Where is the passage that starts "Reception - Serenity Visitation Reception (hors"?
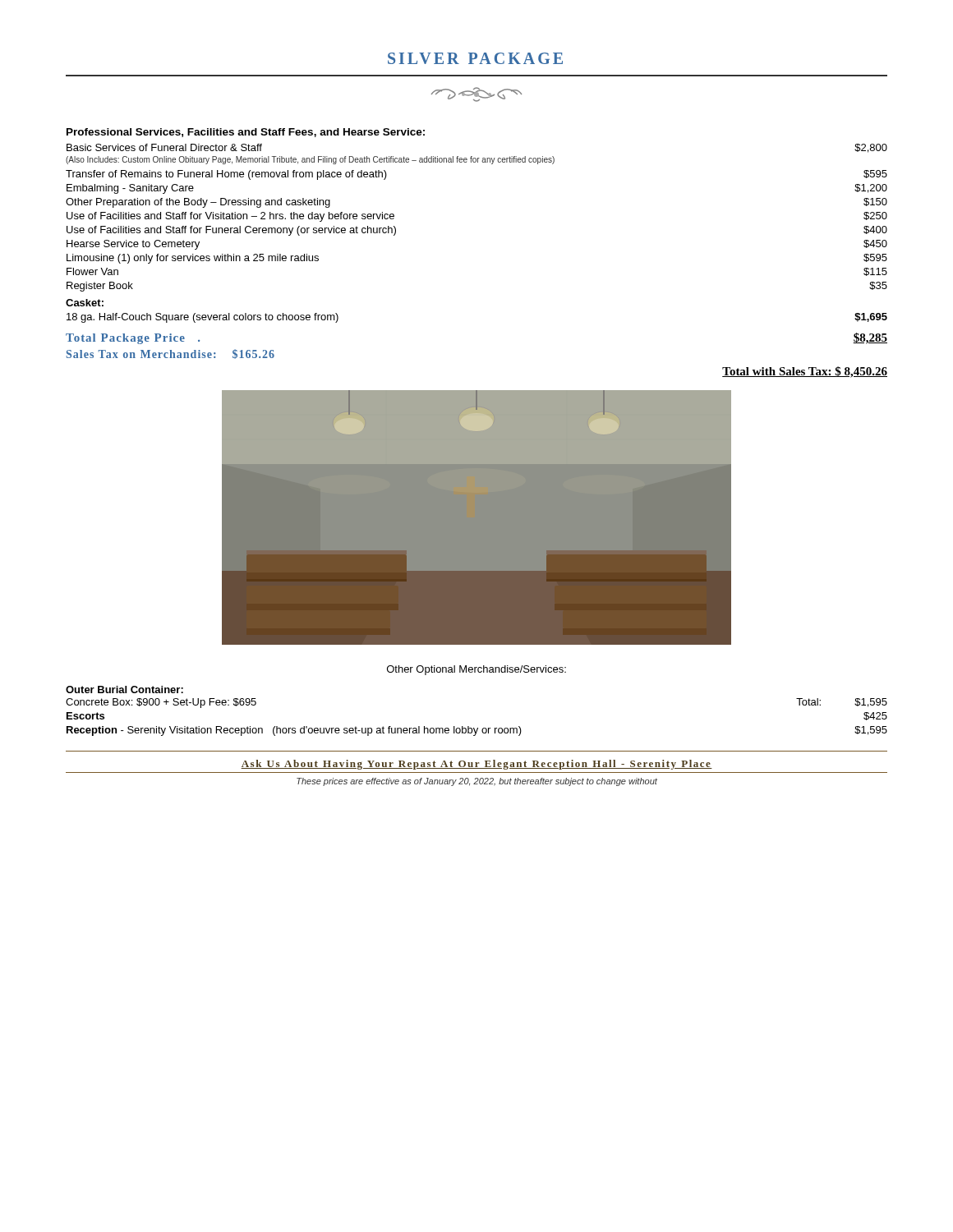This screenshot has height=1232, width=953. [476, 730]
